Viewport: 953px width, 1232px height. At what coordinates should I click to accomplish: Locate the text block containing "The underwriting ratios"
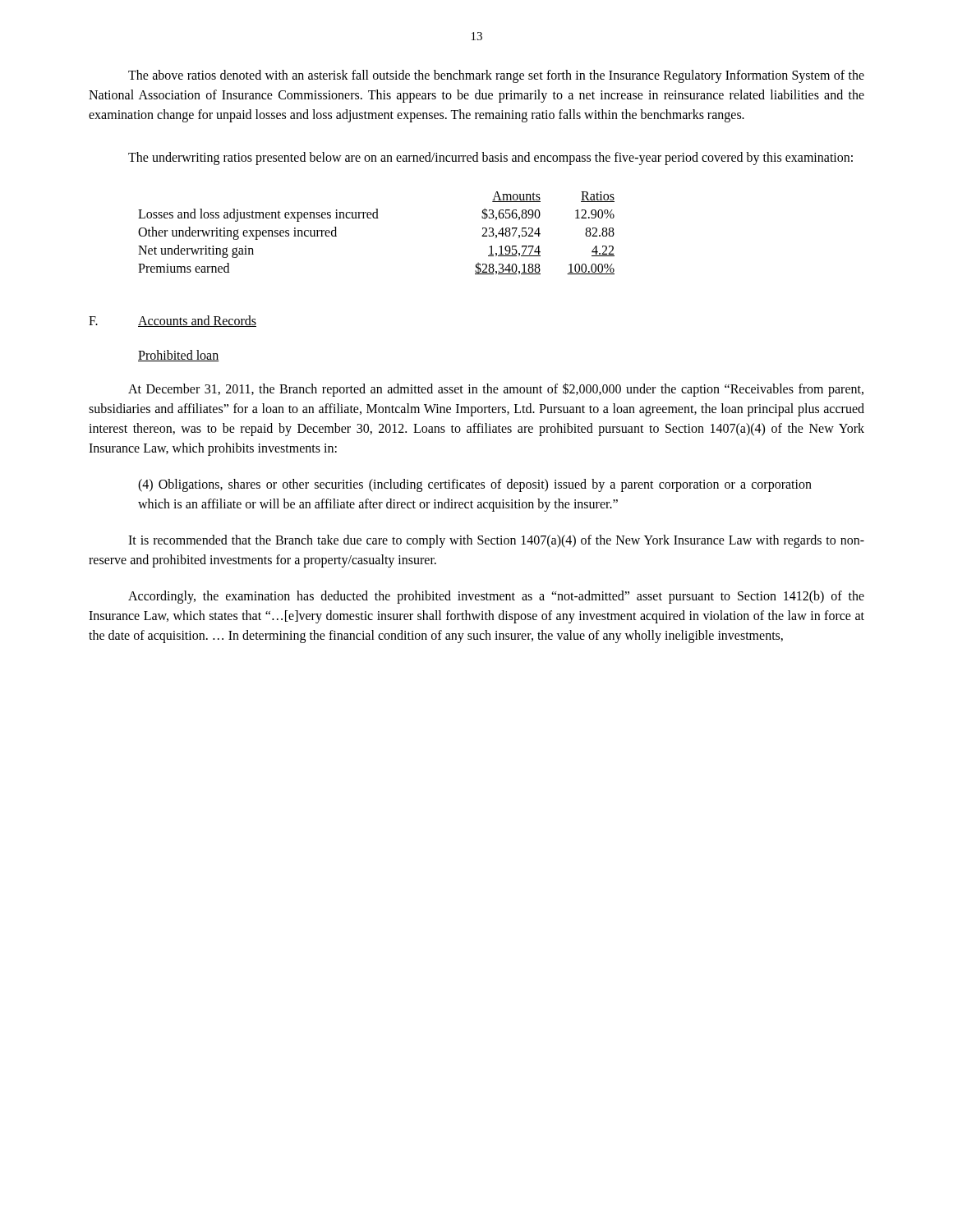click(476, 158)
